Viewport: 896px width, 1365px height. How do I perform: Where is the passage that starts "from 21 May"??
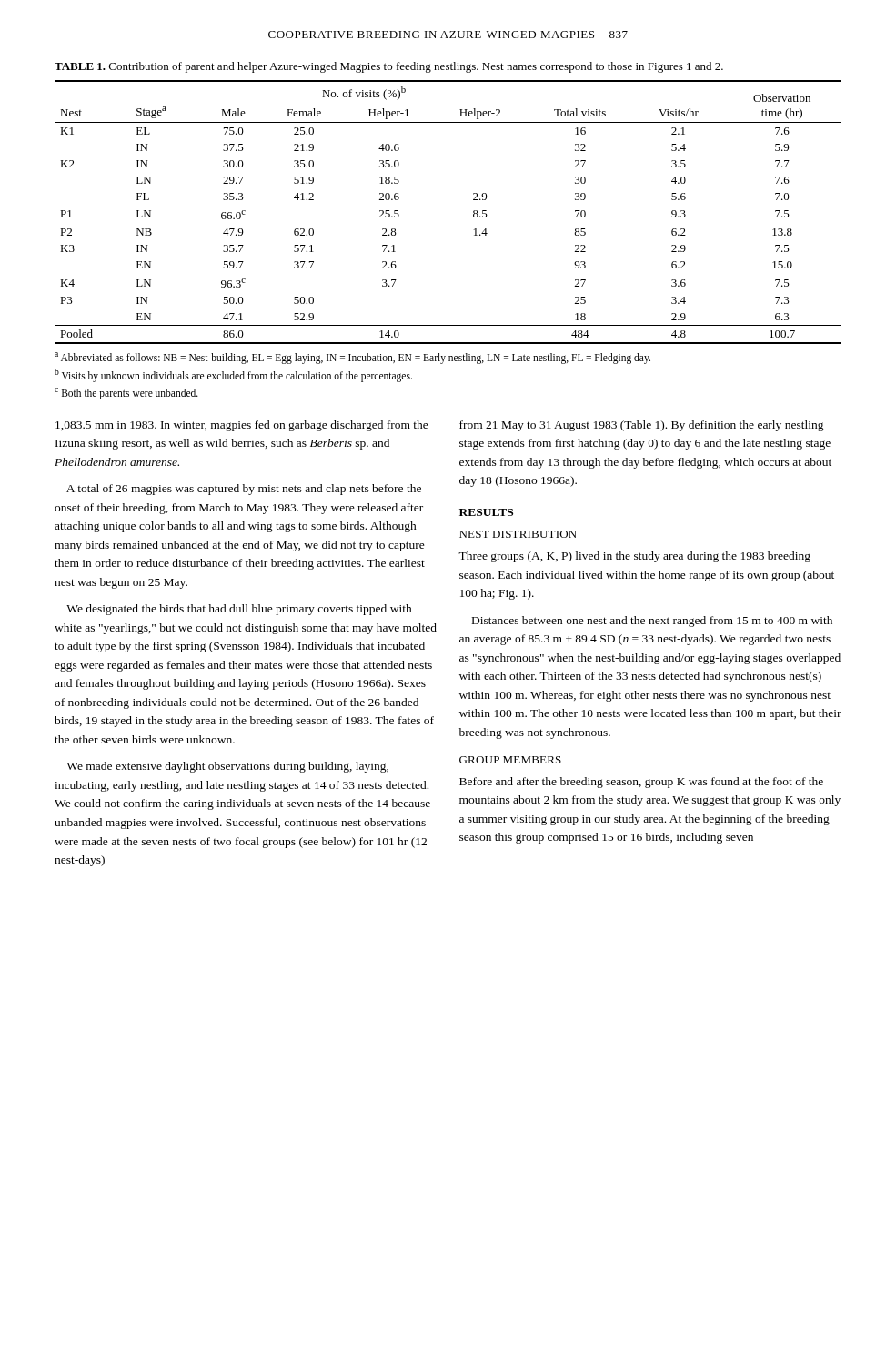tap(650, 453)
